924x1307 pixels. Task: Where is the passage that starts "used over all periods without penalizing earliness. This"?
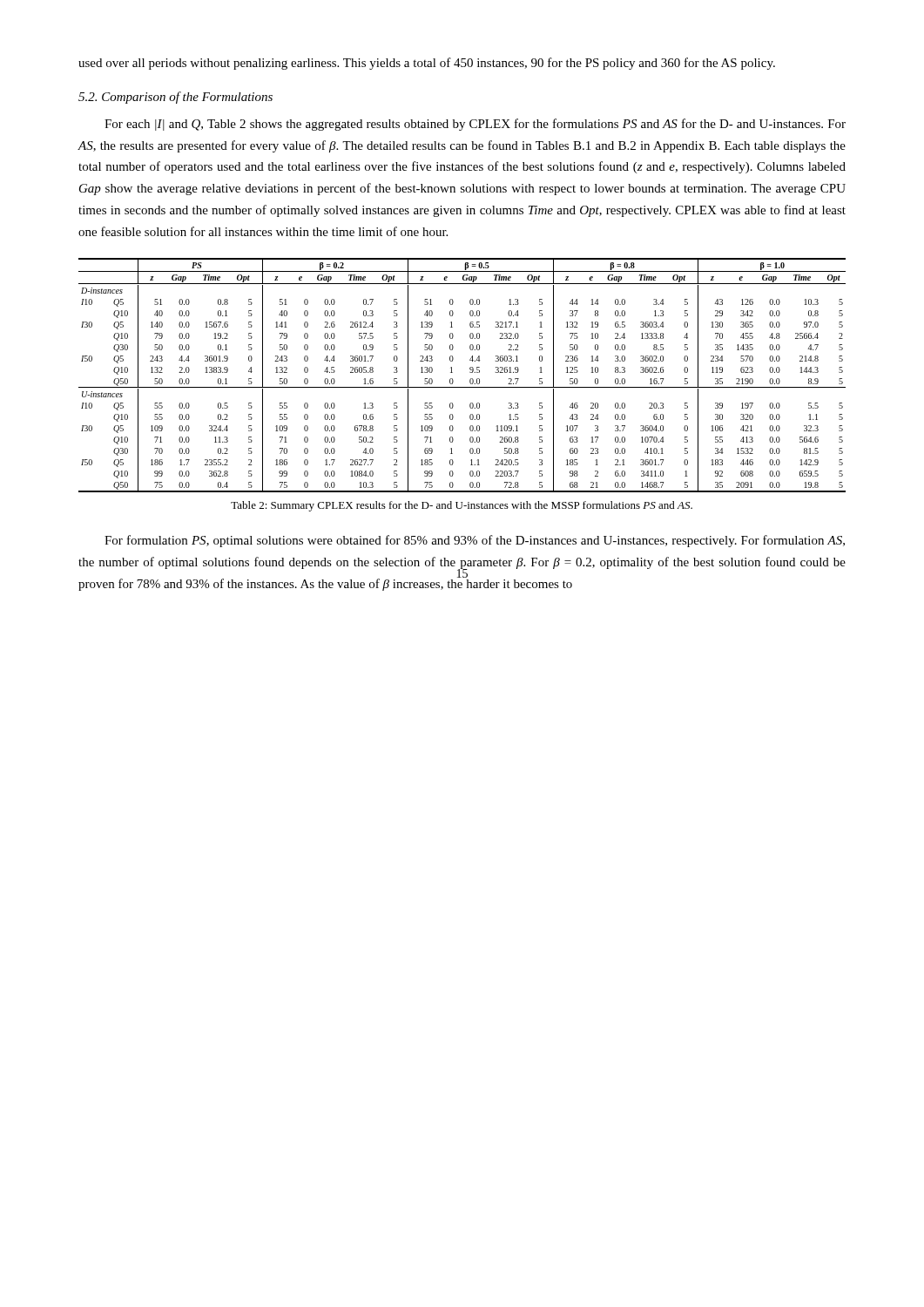pos(427,63)
